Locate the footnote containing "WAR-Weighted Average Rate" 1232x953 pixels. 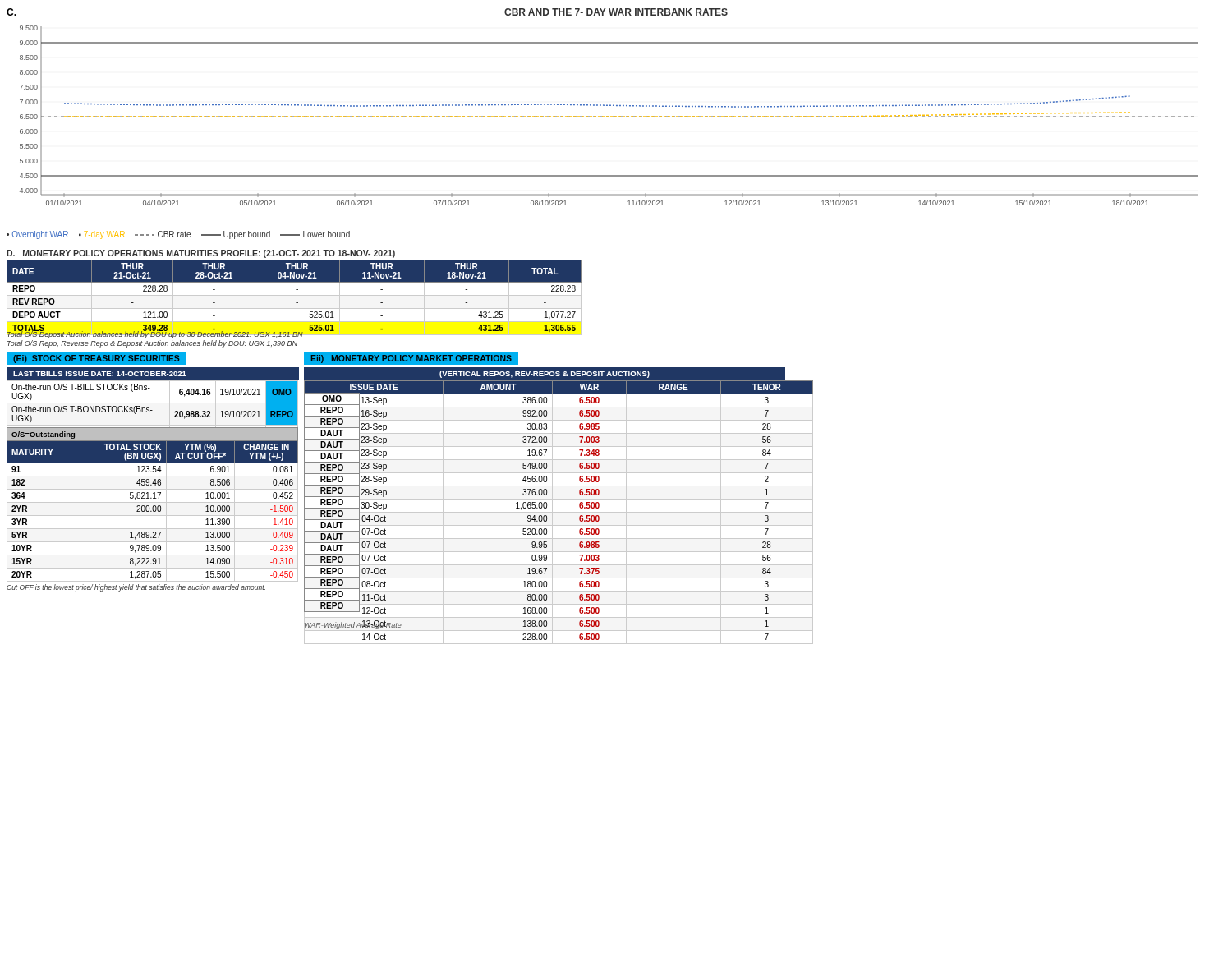353,625
